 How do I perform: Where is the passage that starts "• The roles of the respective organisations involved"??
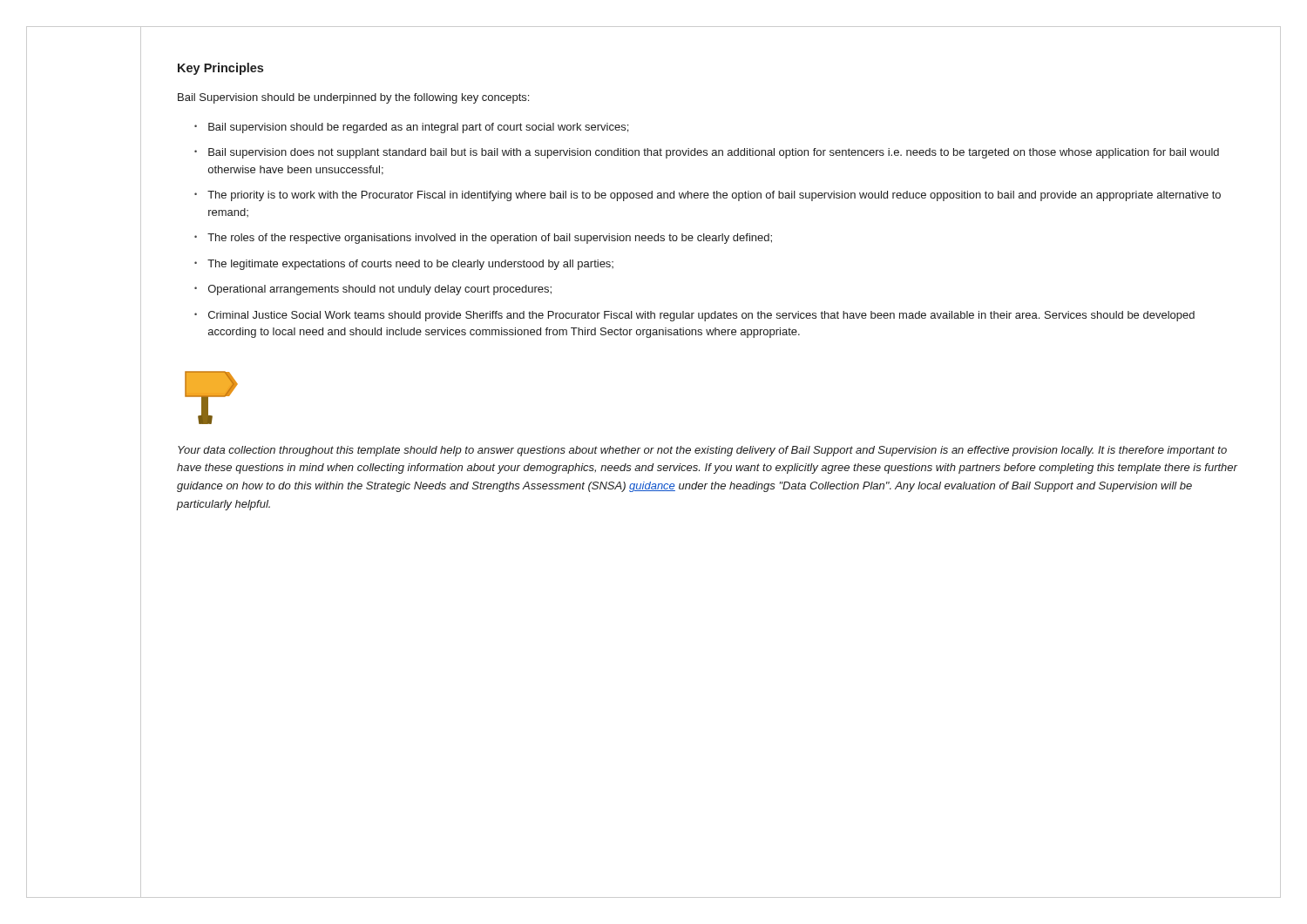(x=484, y=238)
